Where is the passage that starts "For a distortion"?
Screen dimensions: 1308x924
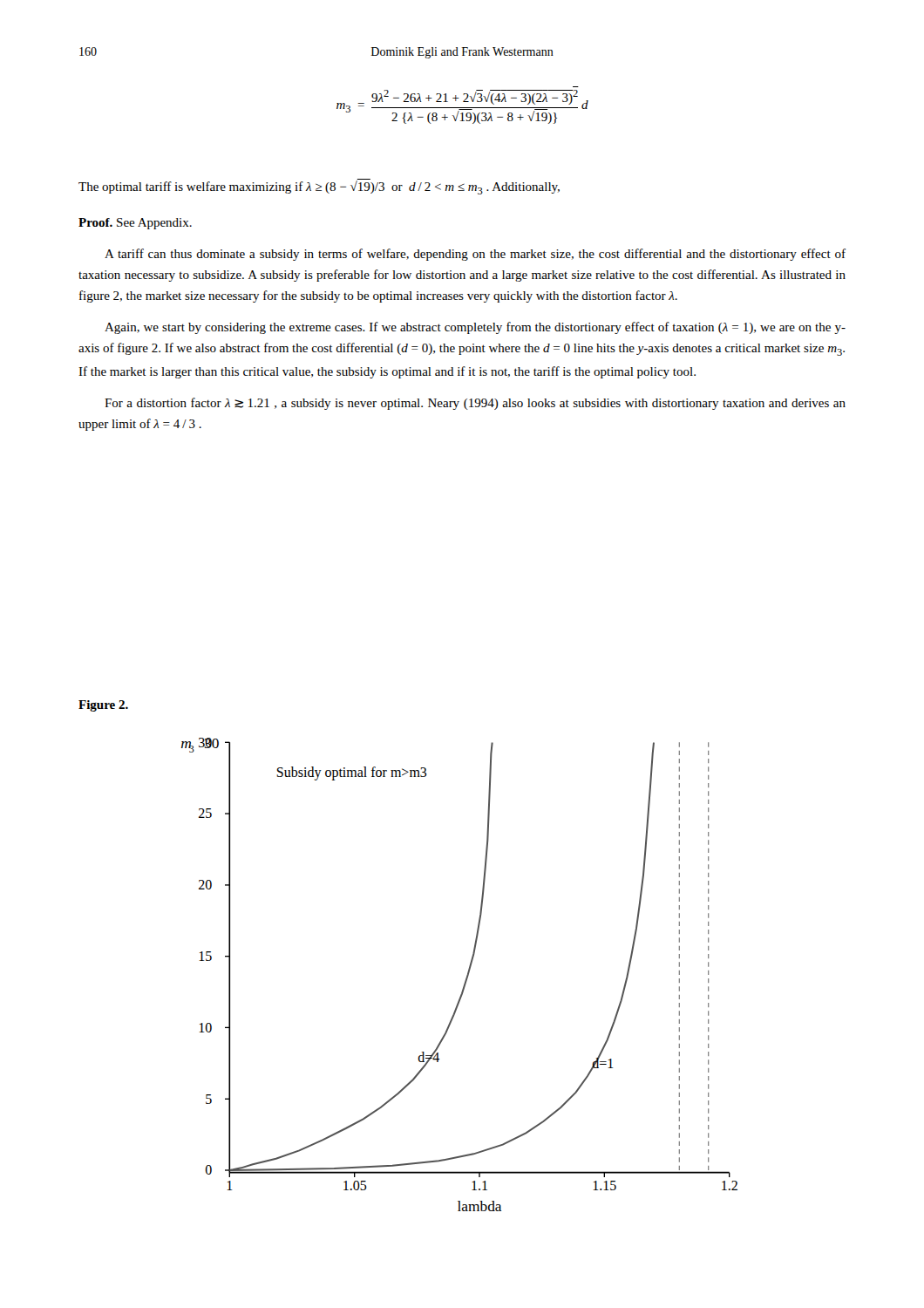pos(462,413)
